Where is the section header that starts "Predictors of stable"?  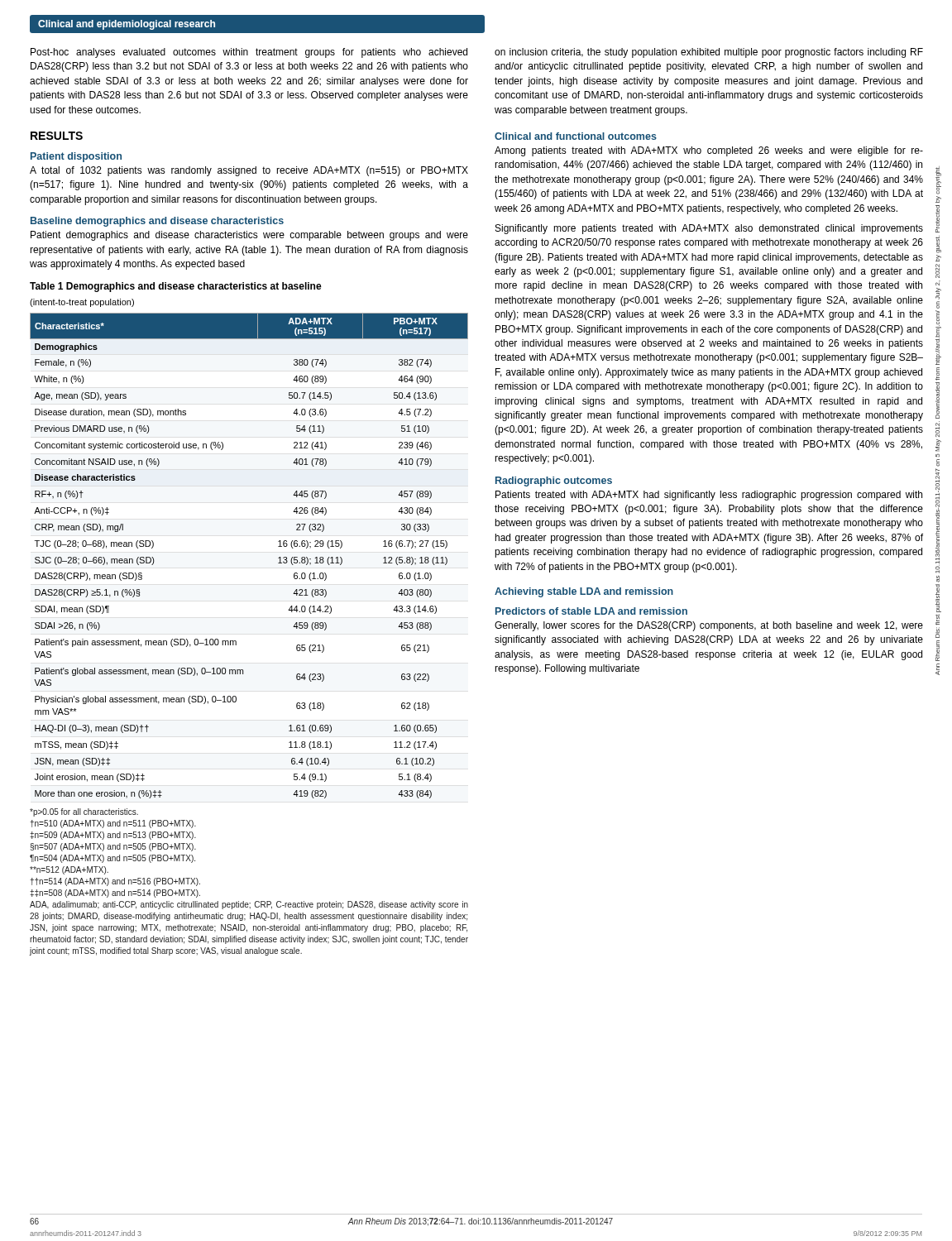(x=591, y=611)
